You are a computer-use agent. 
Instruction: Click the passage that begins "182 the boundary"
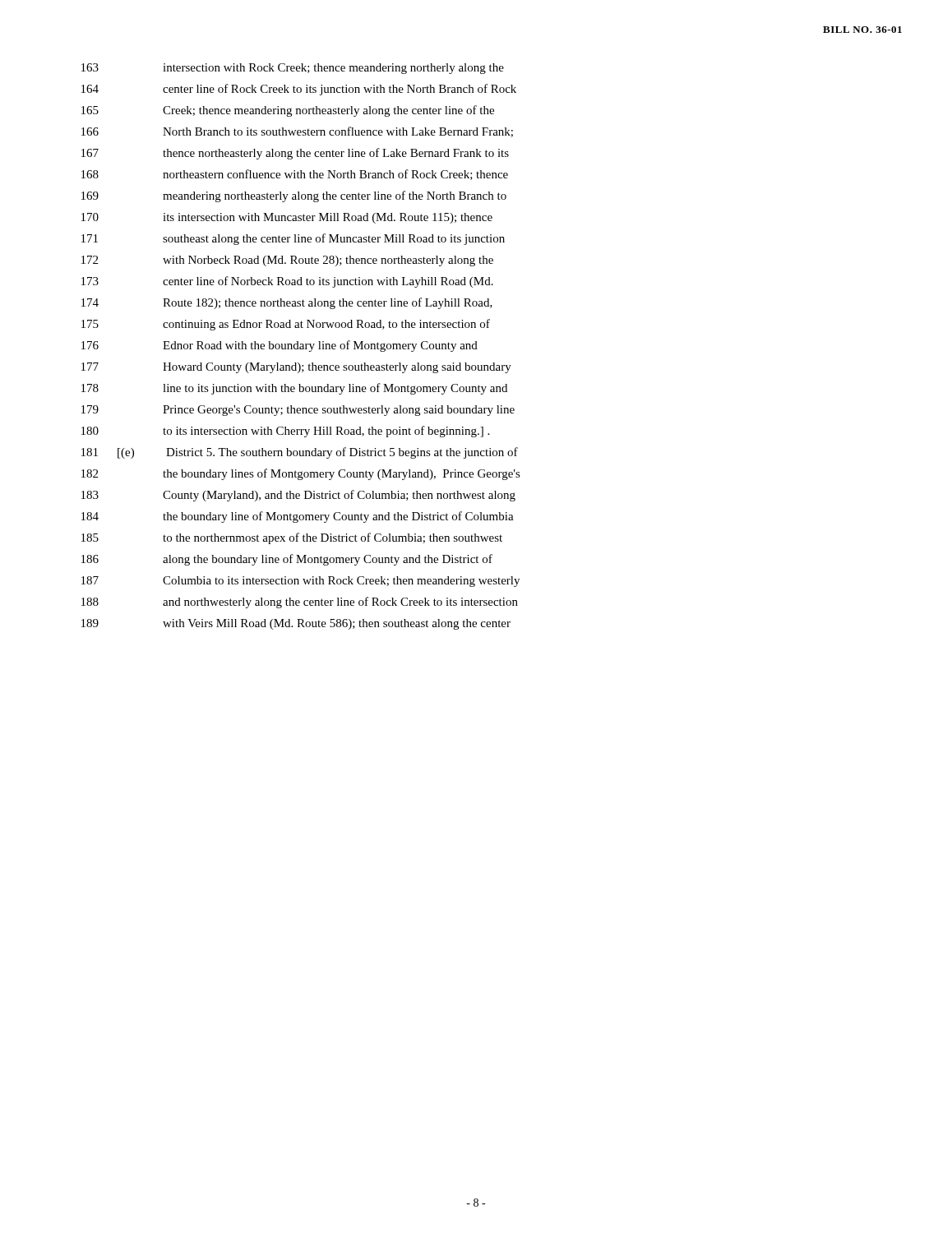coord(476,474)
